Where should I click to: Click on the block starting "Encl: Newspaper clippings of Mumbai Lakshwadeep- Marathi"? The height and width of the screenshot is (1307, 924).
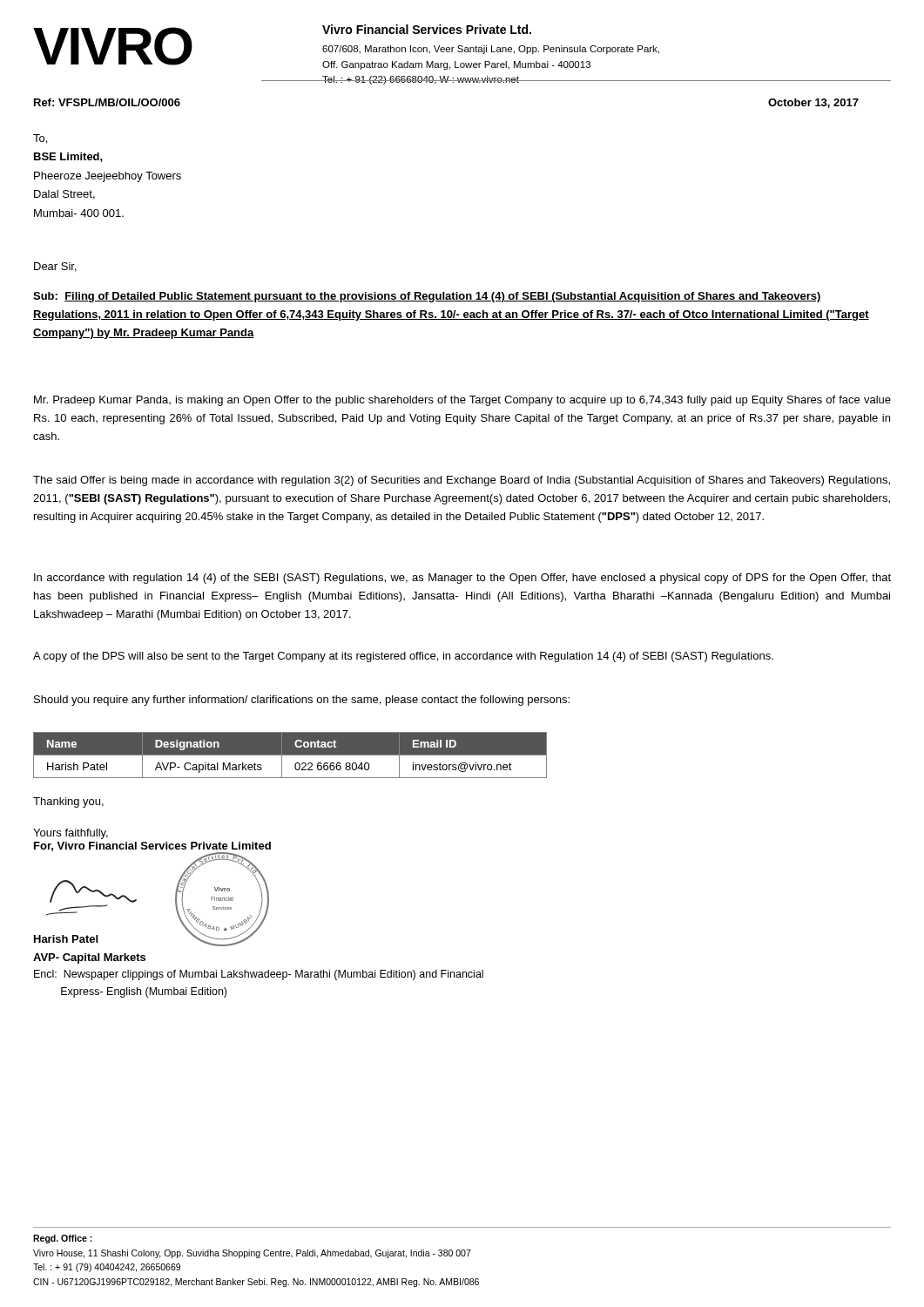coord(258,983)
